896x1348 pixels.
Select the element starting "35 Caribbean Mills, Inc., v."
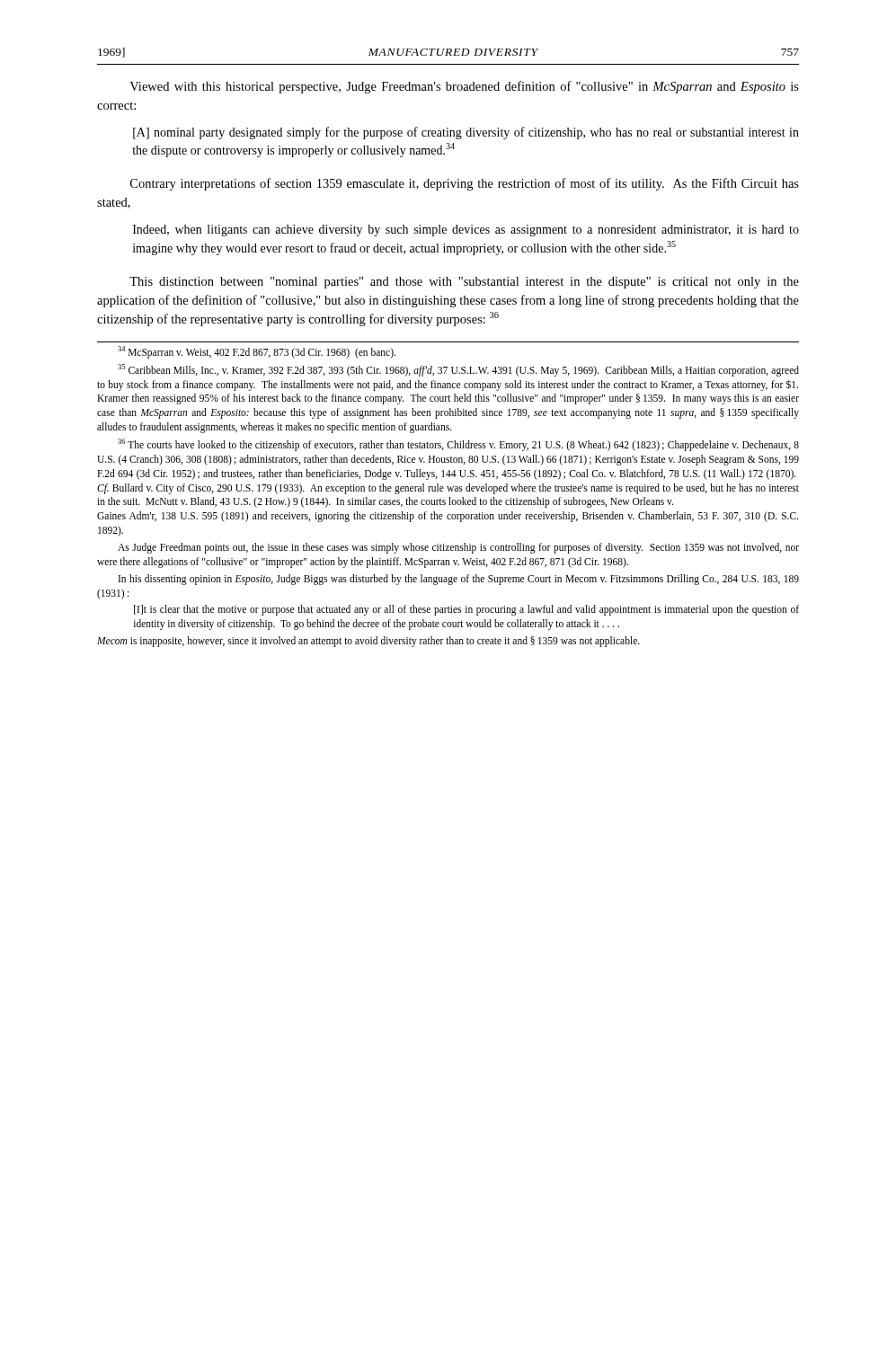[x=448, y=398]
